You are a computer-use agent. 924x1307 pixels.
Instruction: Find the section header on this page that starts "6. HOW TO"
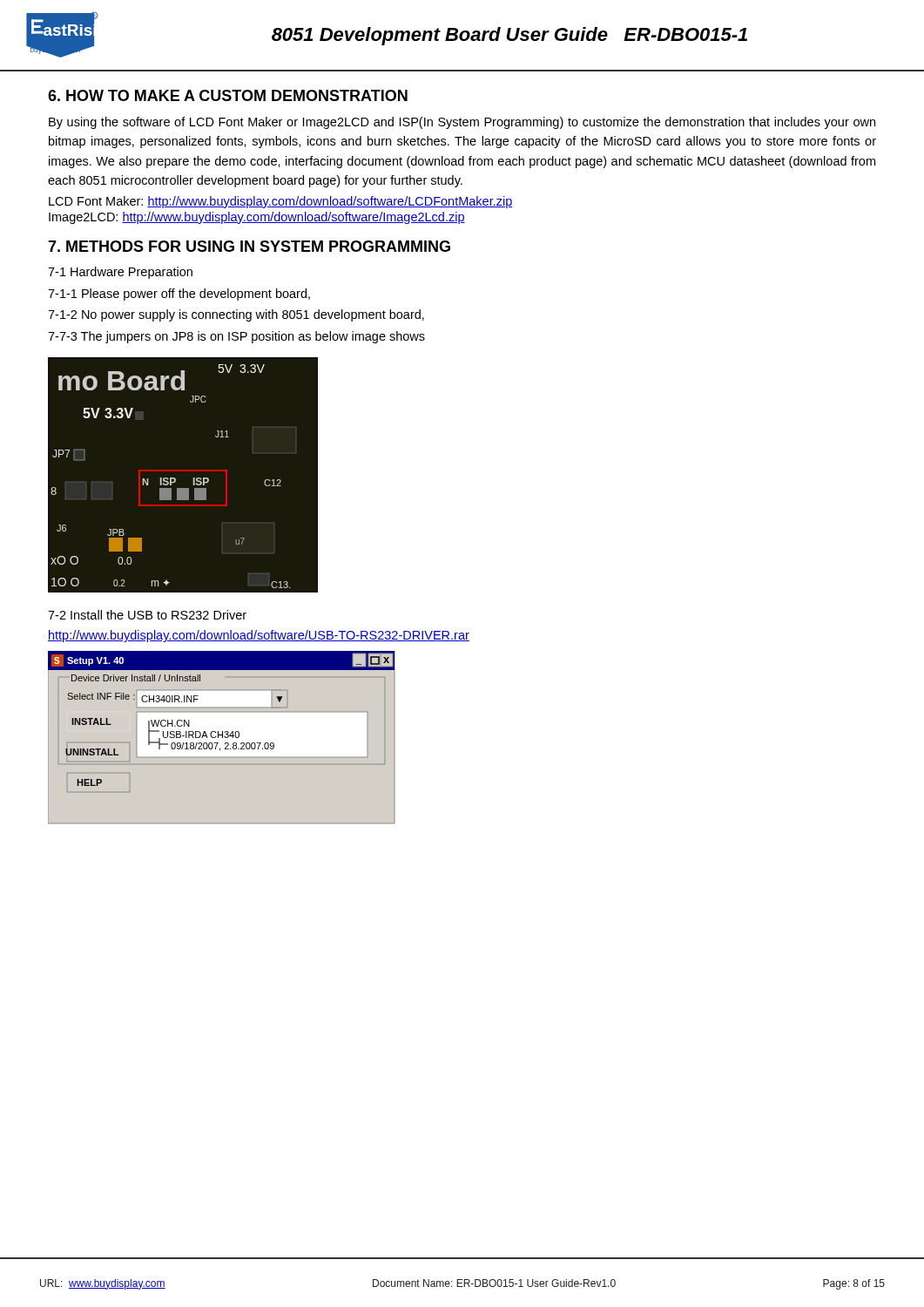(x=228, y=96)
